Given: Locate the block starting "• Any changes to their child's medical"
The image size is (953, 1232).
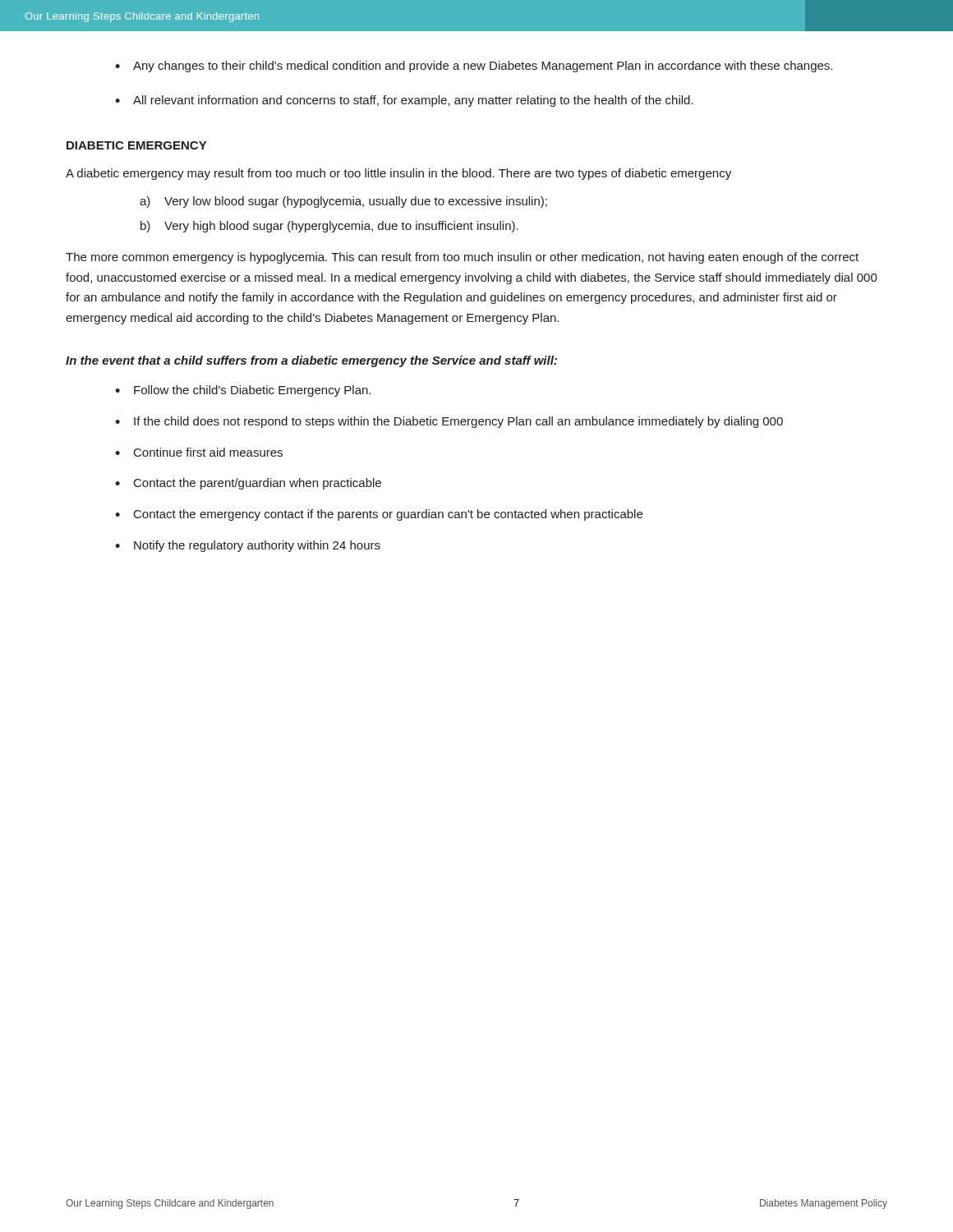Looking at the screenshot, I should (x=474, y=67).
